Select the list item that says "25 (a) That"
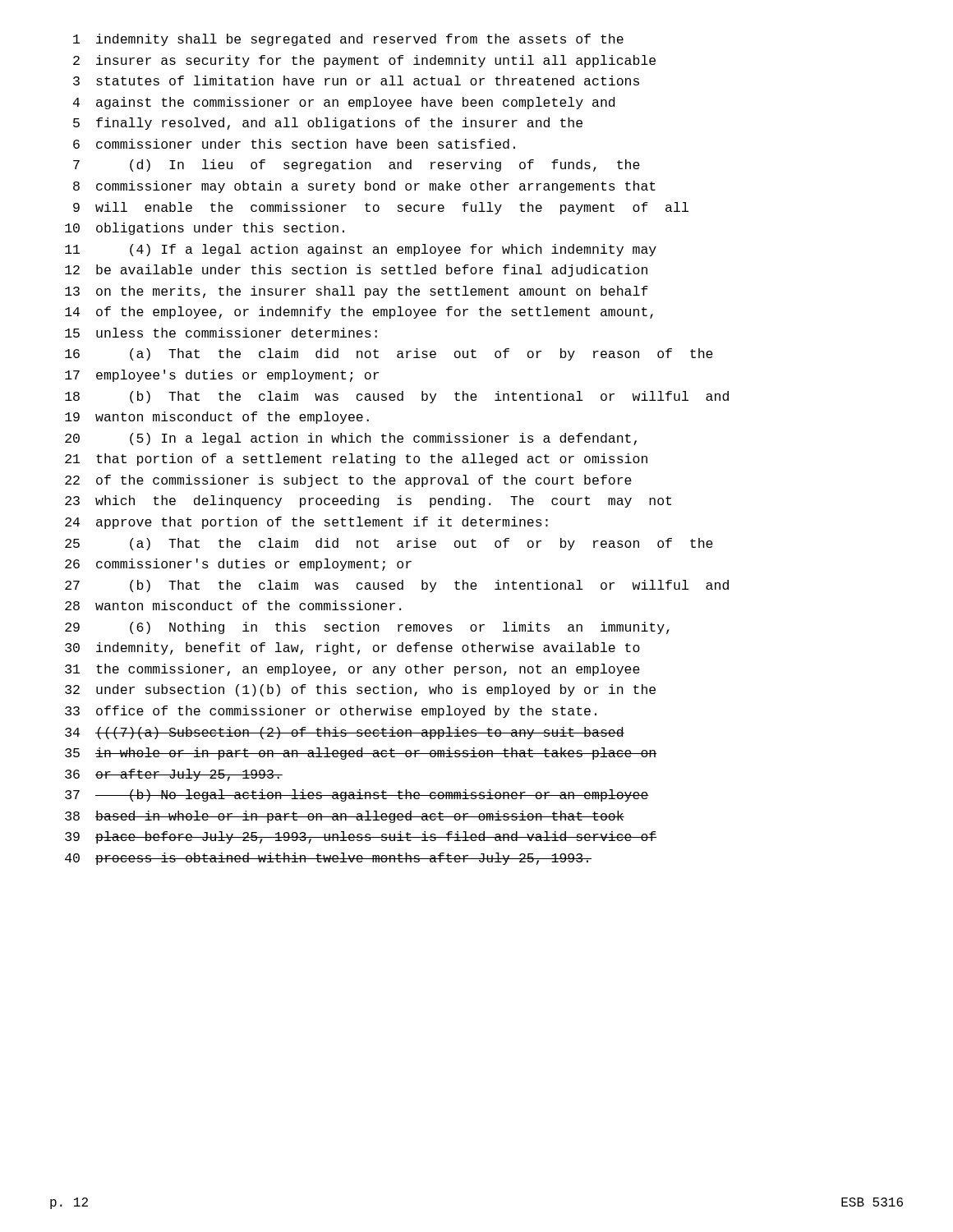 (x=476, y=544)
